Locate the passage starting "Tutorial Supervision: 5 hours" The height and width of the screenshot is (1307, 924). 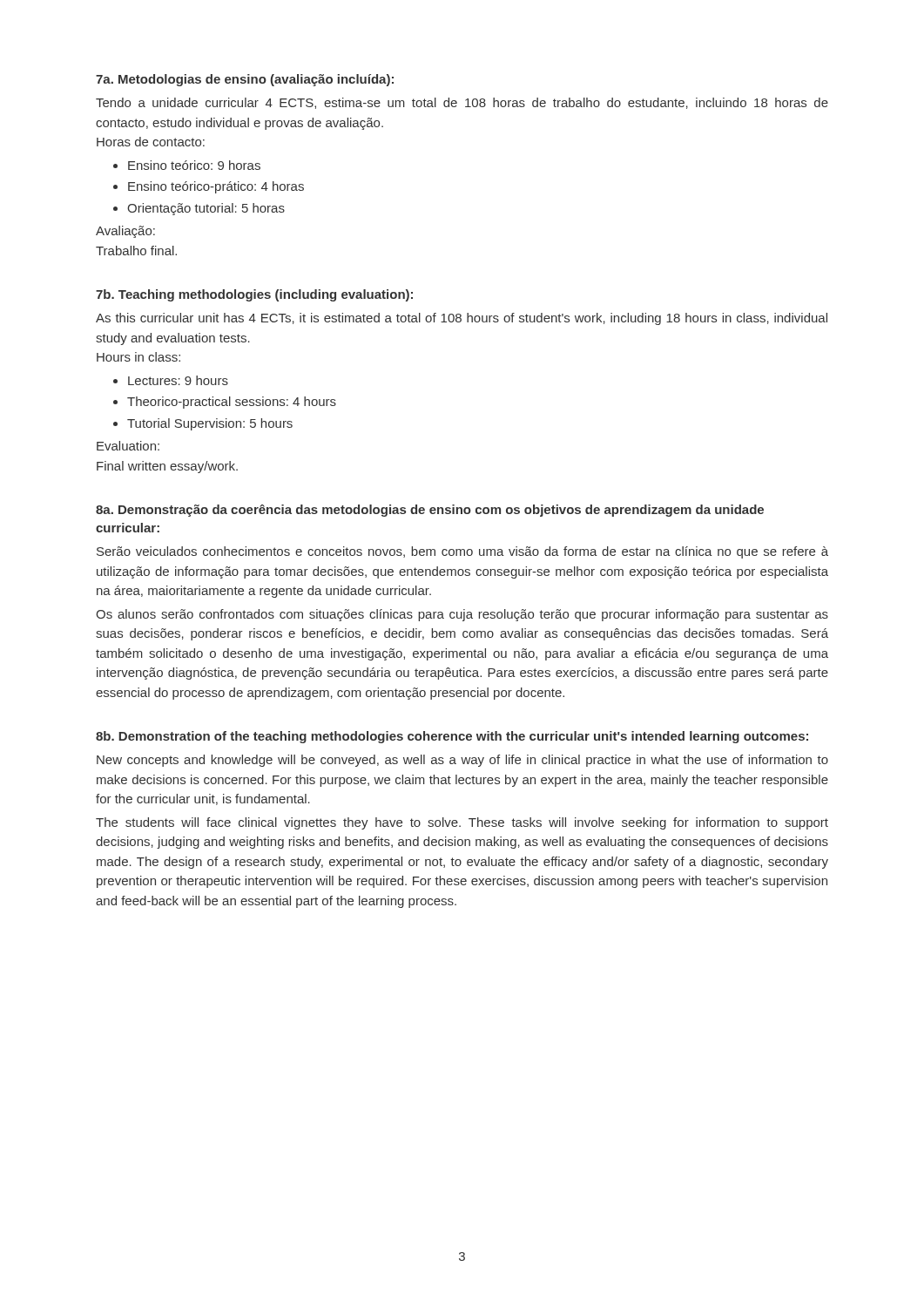[x=210, y=423]
